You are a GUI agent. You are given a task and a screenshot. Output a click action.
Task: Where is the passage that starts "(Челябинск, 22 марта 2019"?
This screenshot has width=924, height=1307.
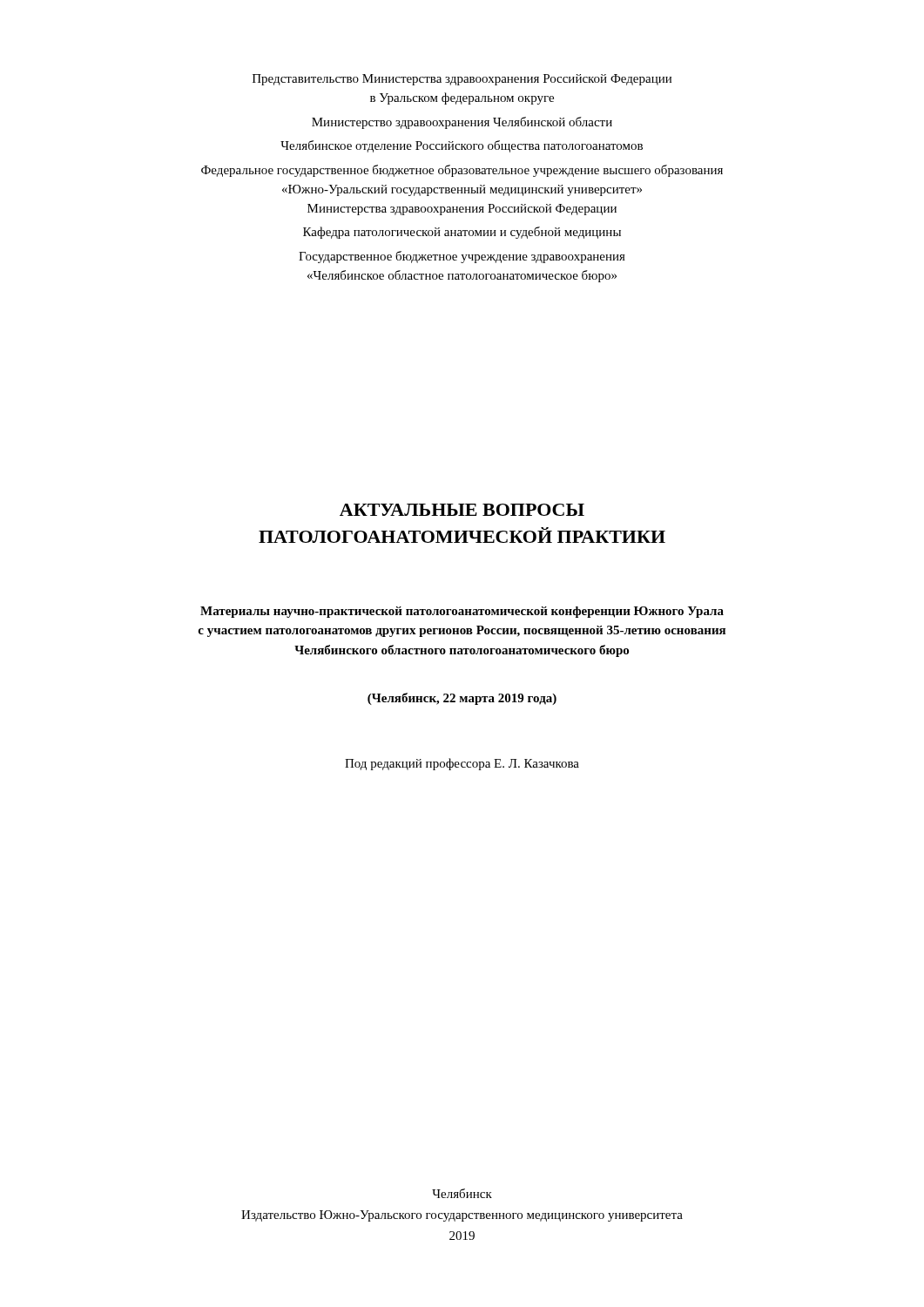tap(462, 698)
